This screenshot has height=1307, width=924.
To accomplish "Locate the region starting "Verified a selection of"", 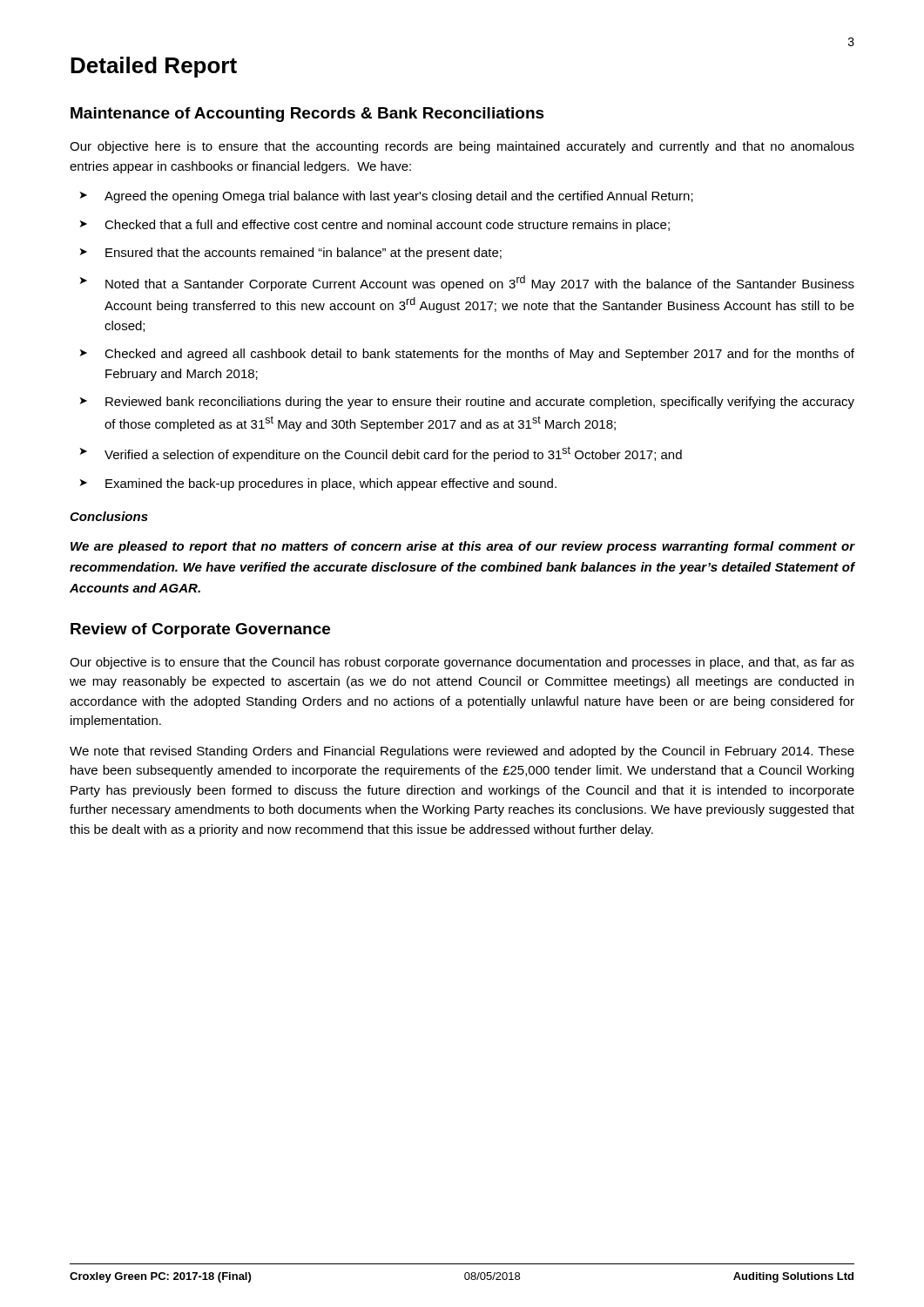I will [393, 453].
